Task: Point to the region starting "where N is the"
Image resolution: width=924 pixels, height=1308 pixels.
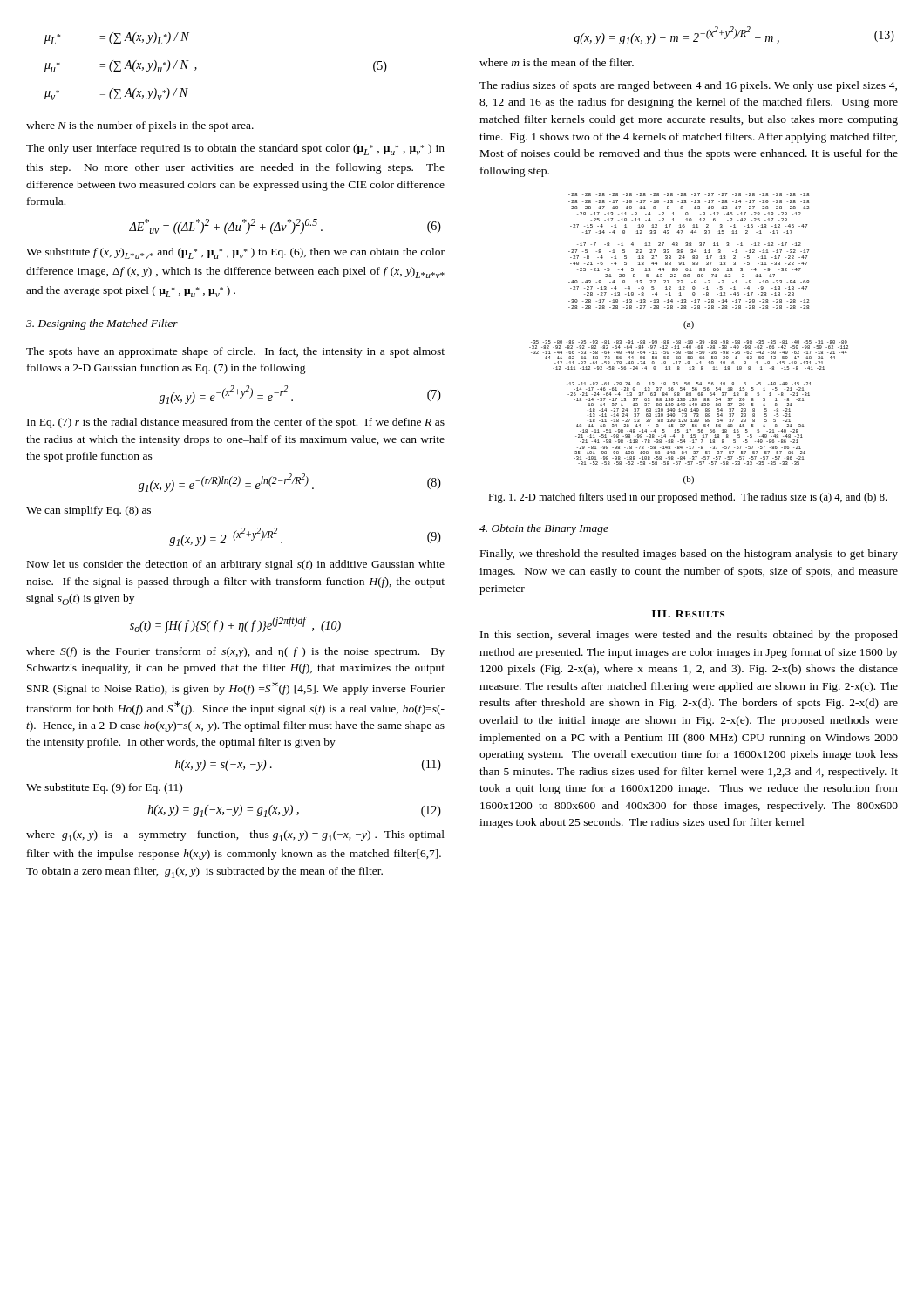Action: click(235, 164)
